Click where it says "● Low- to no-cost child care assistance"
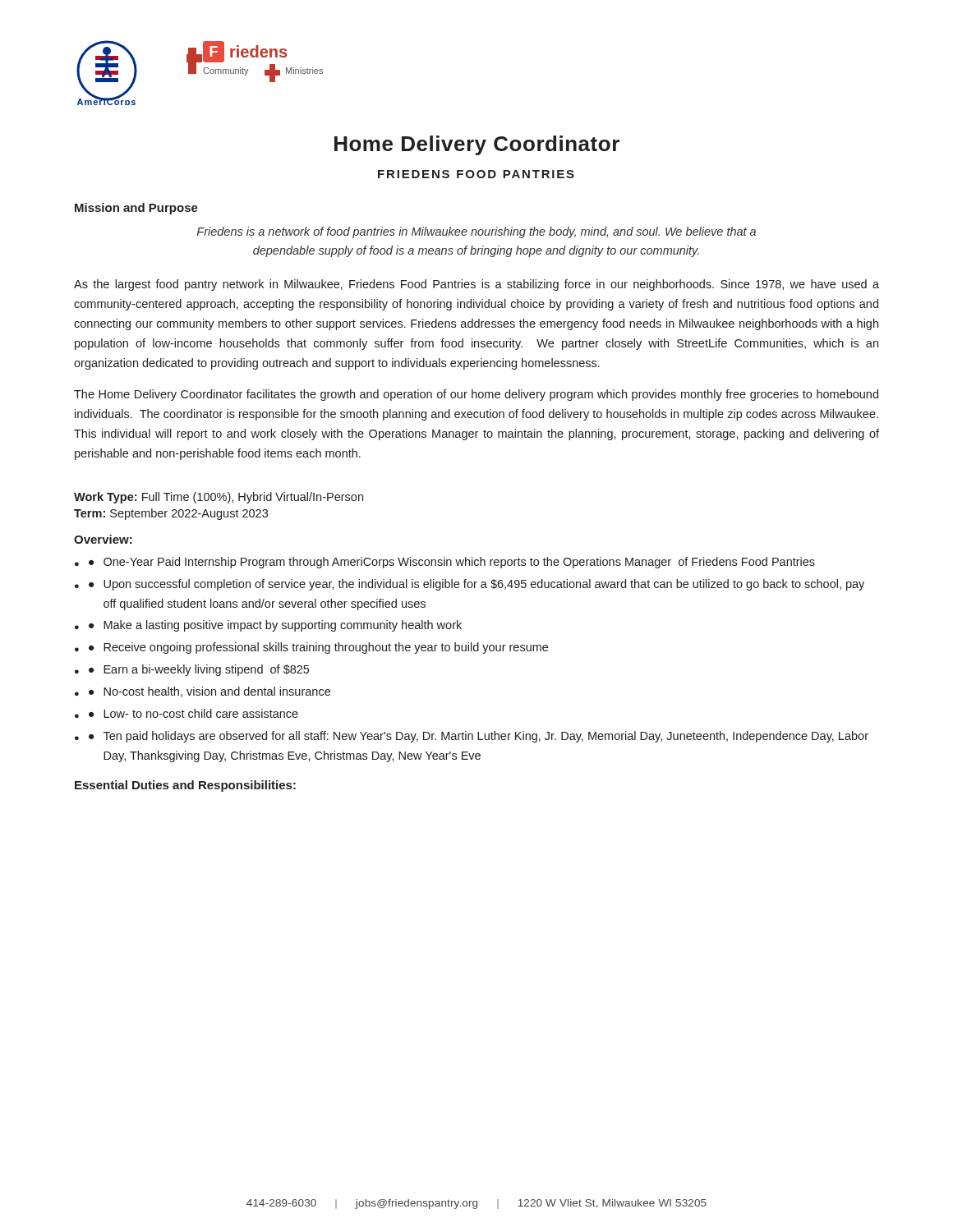Screen dimensions: 1232x953 tap(193, 715)
